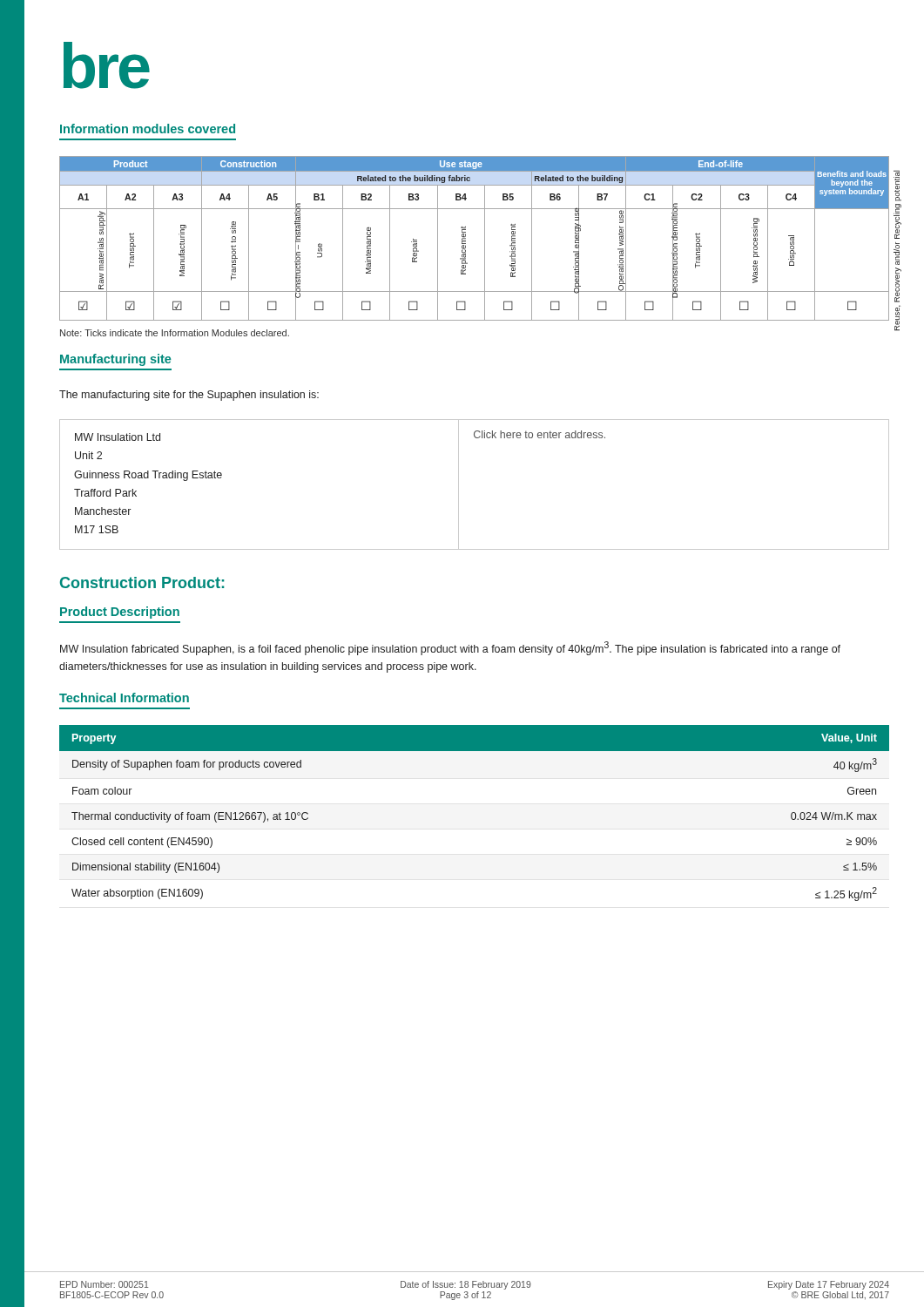924x1307 pixels.
Task: Find the passage starting "Construction Product:"
Action: [142, 582]
